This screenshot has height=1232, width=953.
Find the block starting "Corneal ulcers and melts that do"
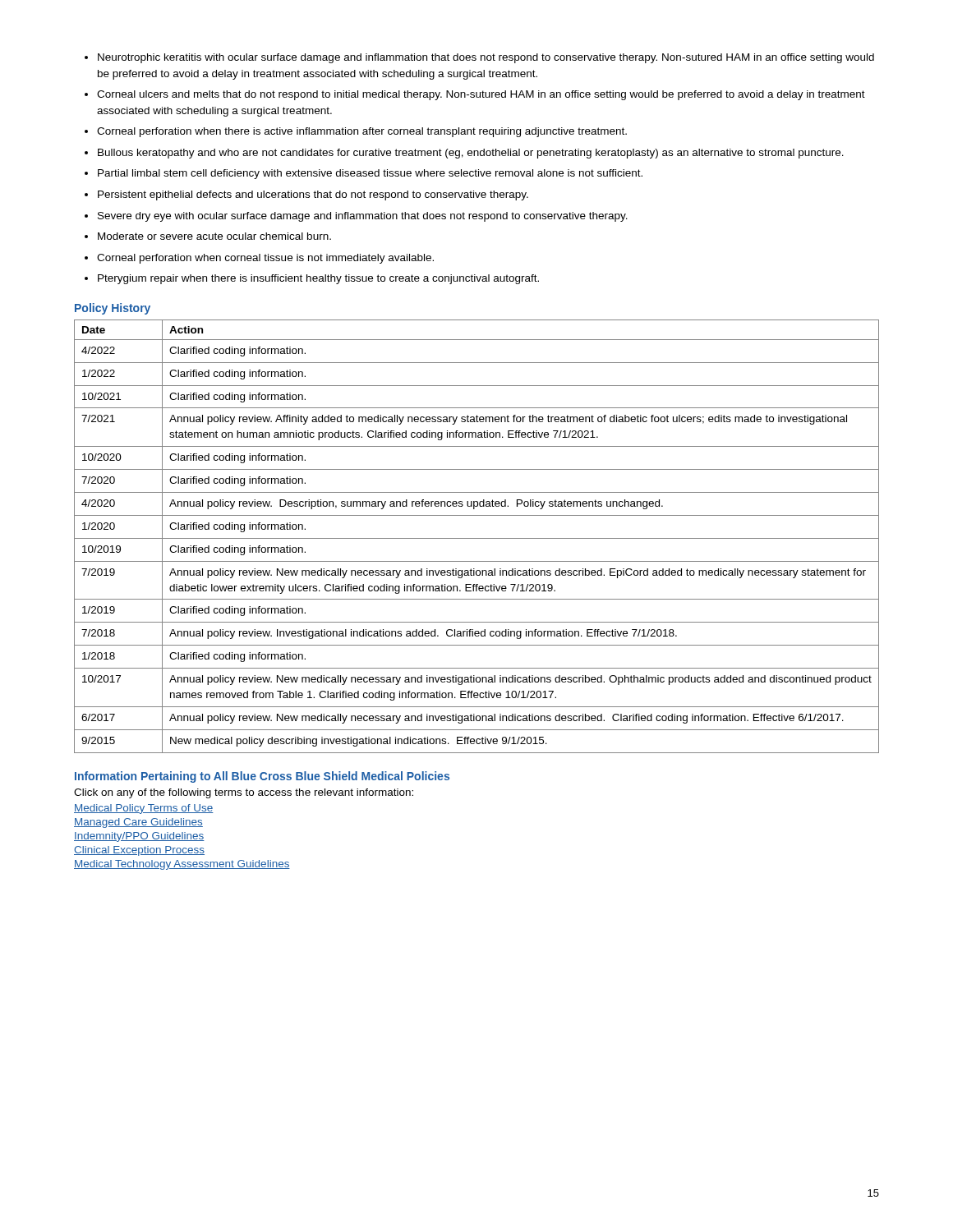[x=481, y=102]
